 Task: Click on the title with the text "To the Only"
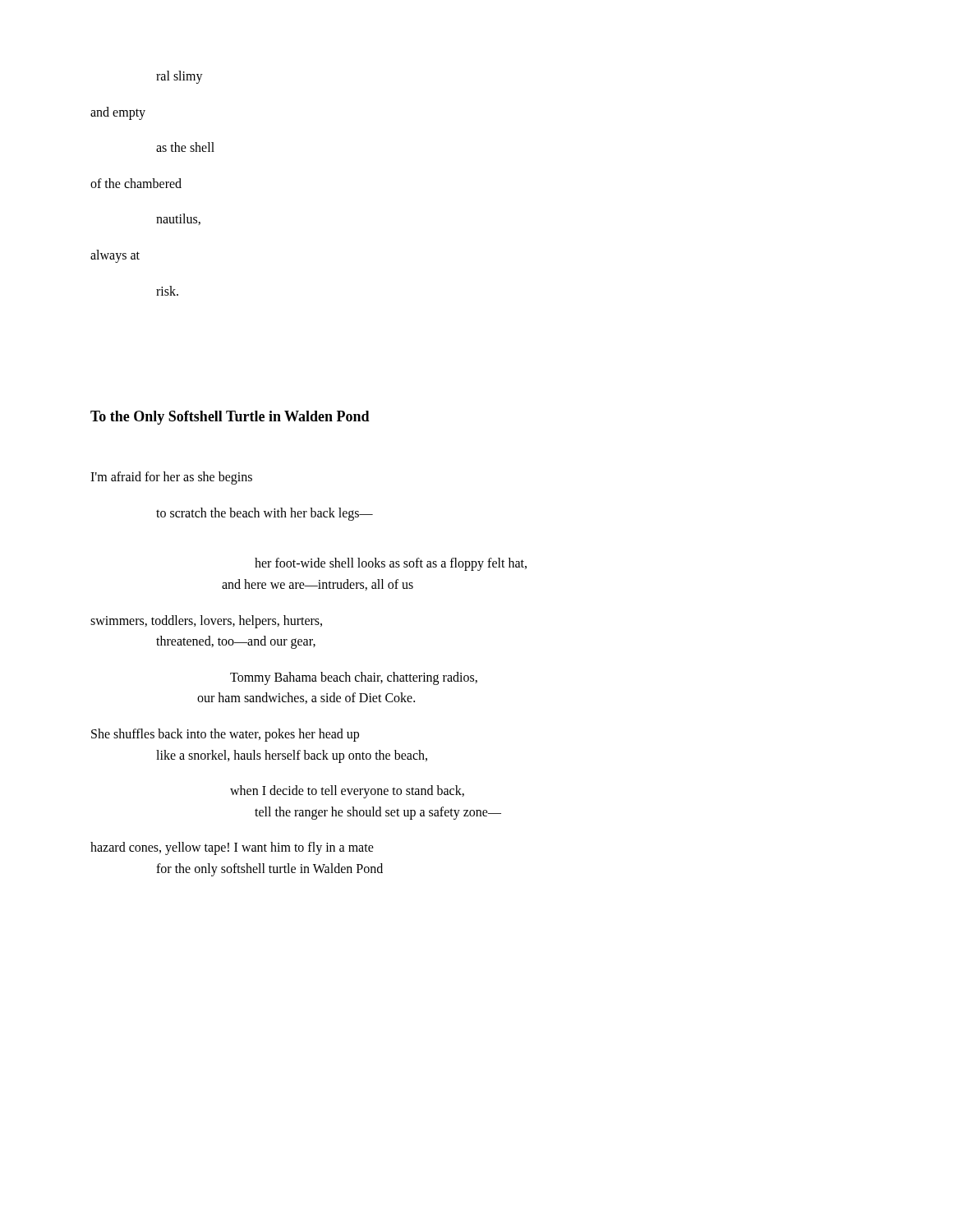click(378, 417)
